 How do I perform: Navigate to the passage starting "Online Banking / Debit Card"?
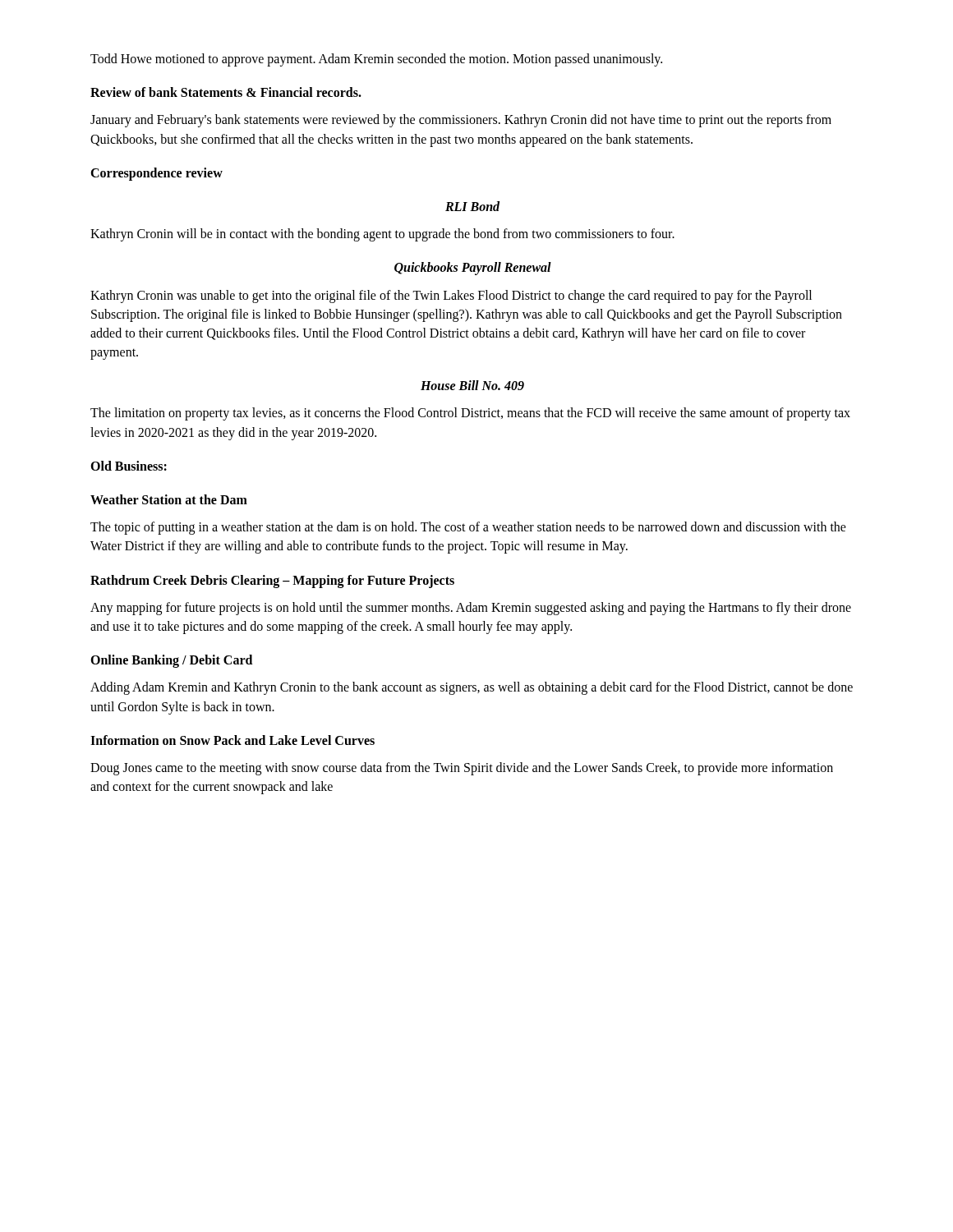click(171, 660)
